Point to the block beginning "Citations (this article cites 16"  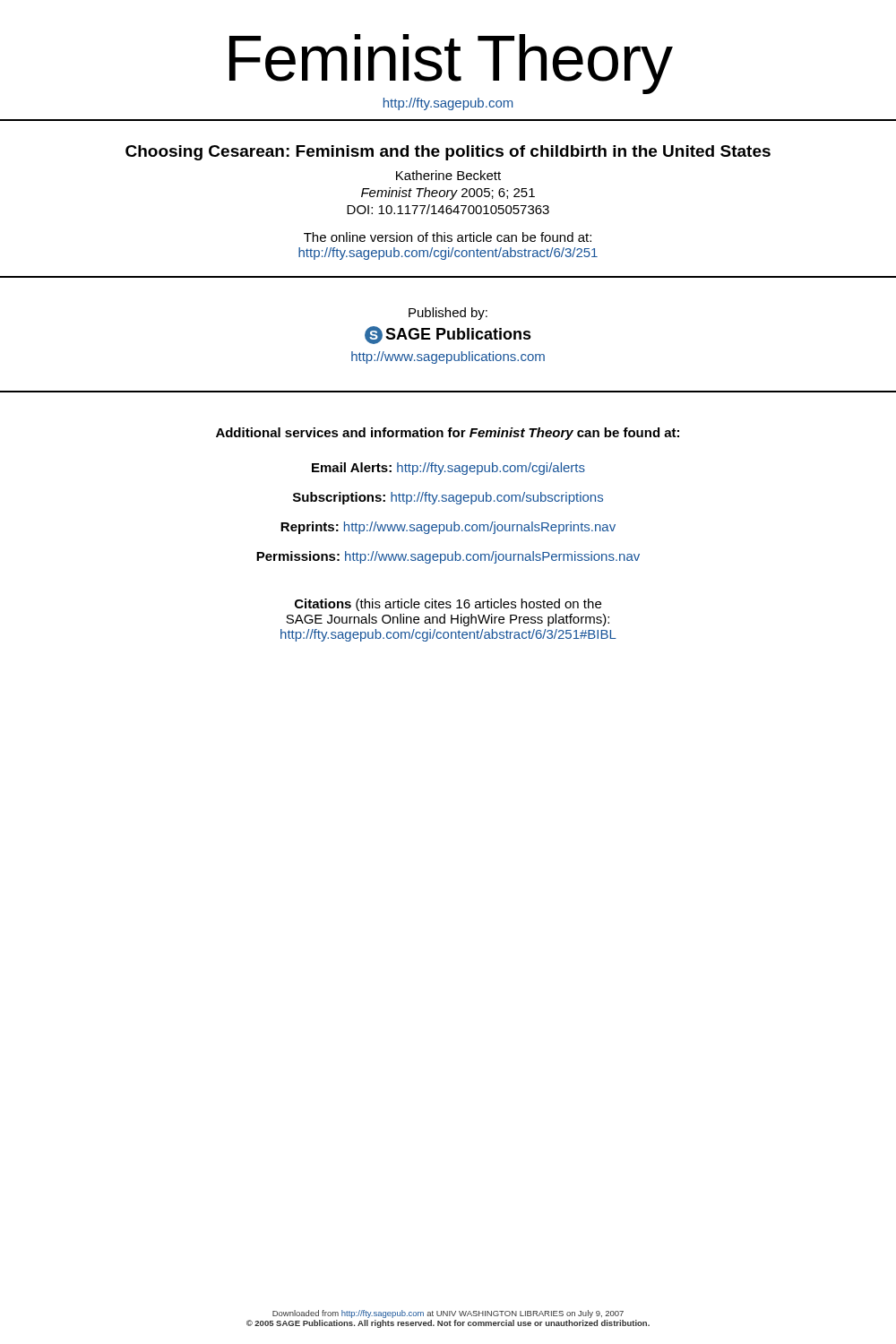coord(448,618)
